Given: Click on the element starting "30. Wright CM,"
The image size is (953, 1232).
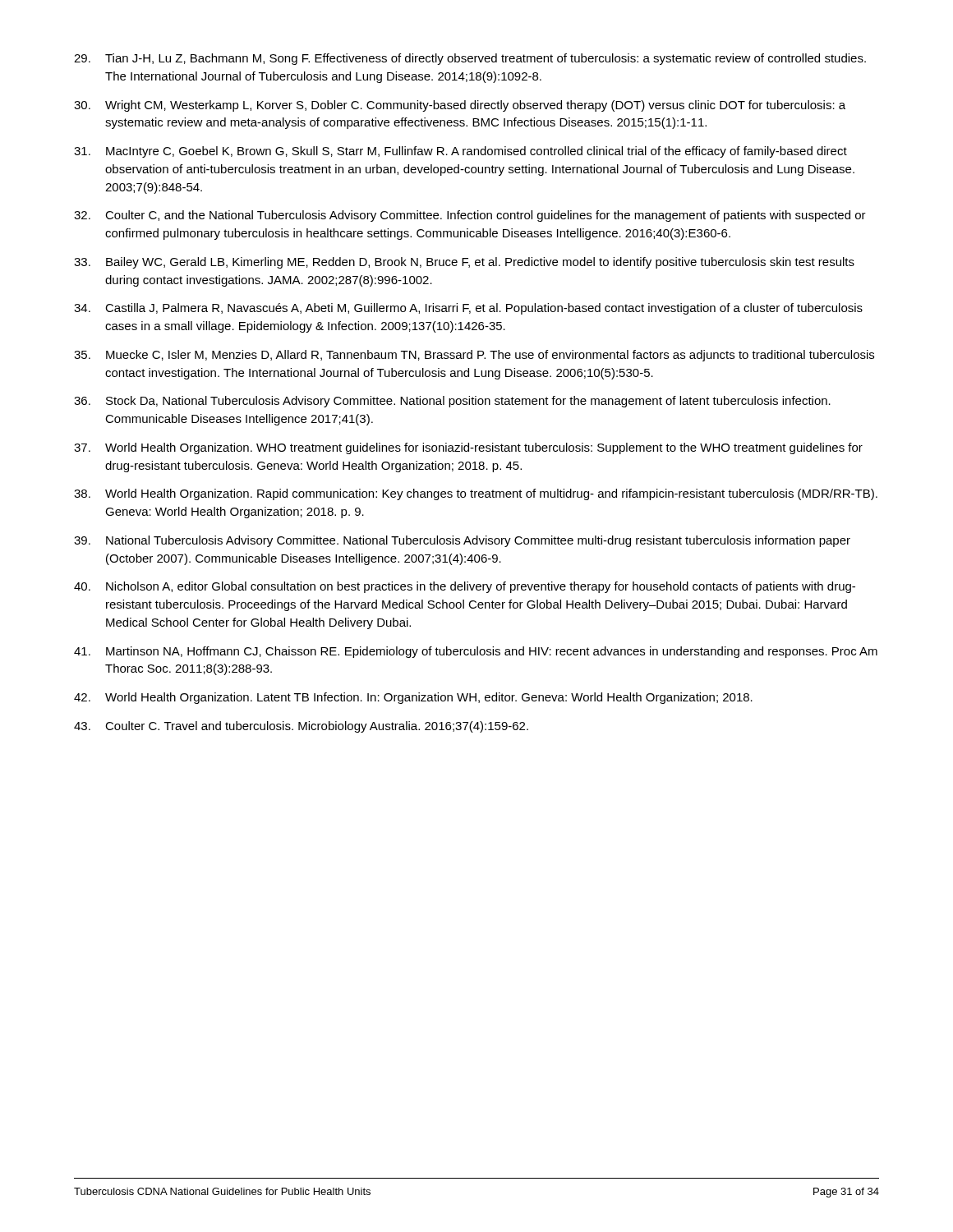Looking at the screenshot, I should pos(476,114).
